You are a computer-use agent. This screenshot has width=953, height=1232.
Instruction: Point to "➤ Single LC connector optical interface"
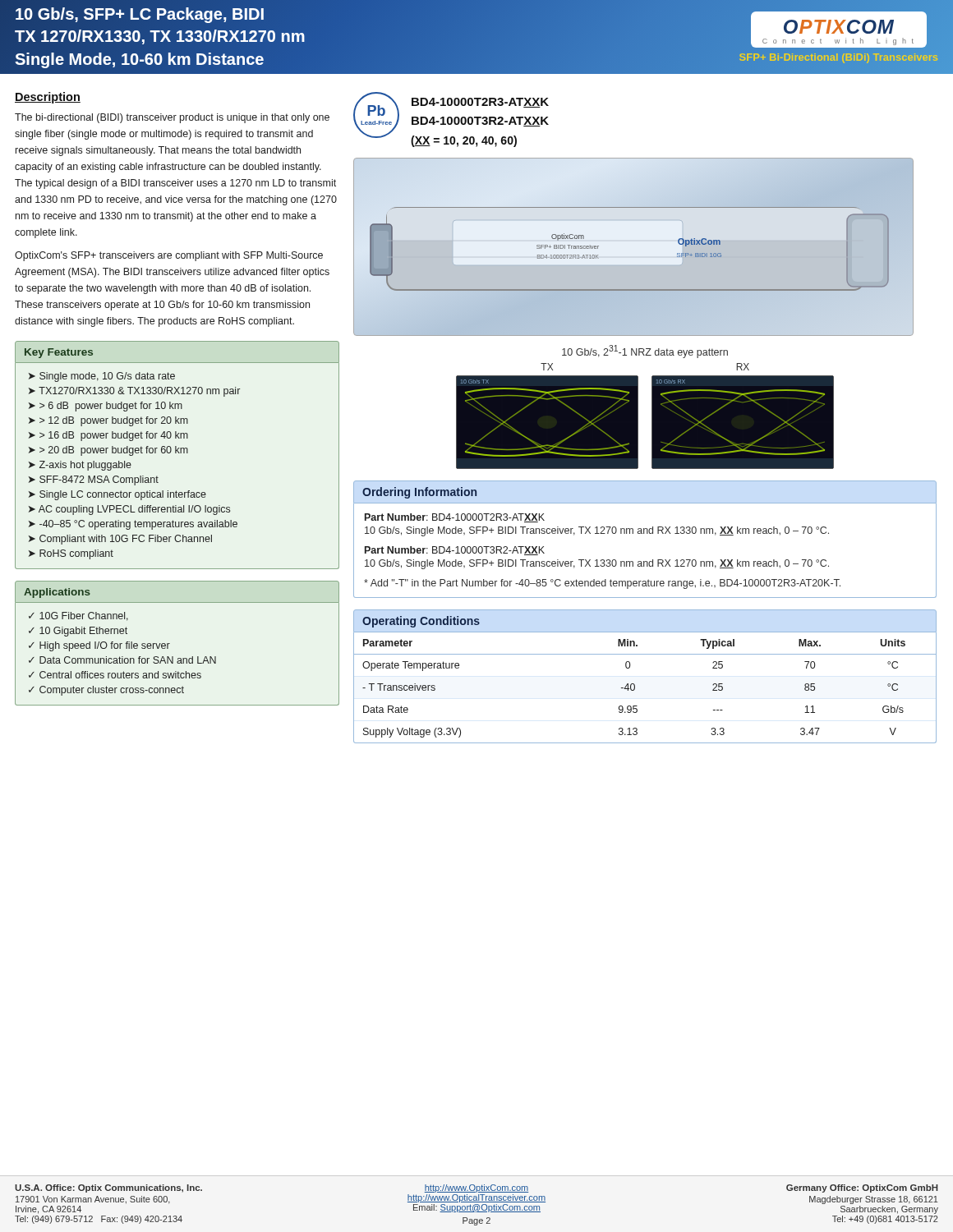[x=117, y=494]
